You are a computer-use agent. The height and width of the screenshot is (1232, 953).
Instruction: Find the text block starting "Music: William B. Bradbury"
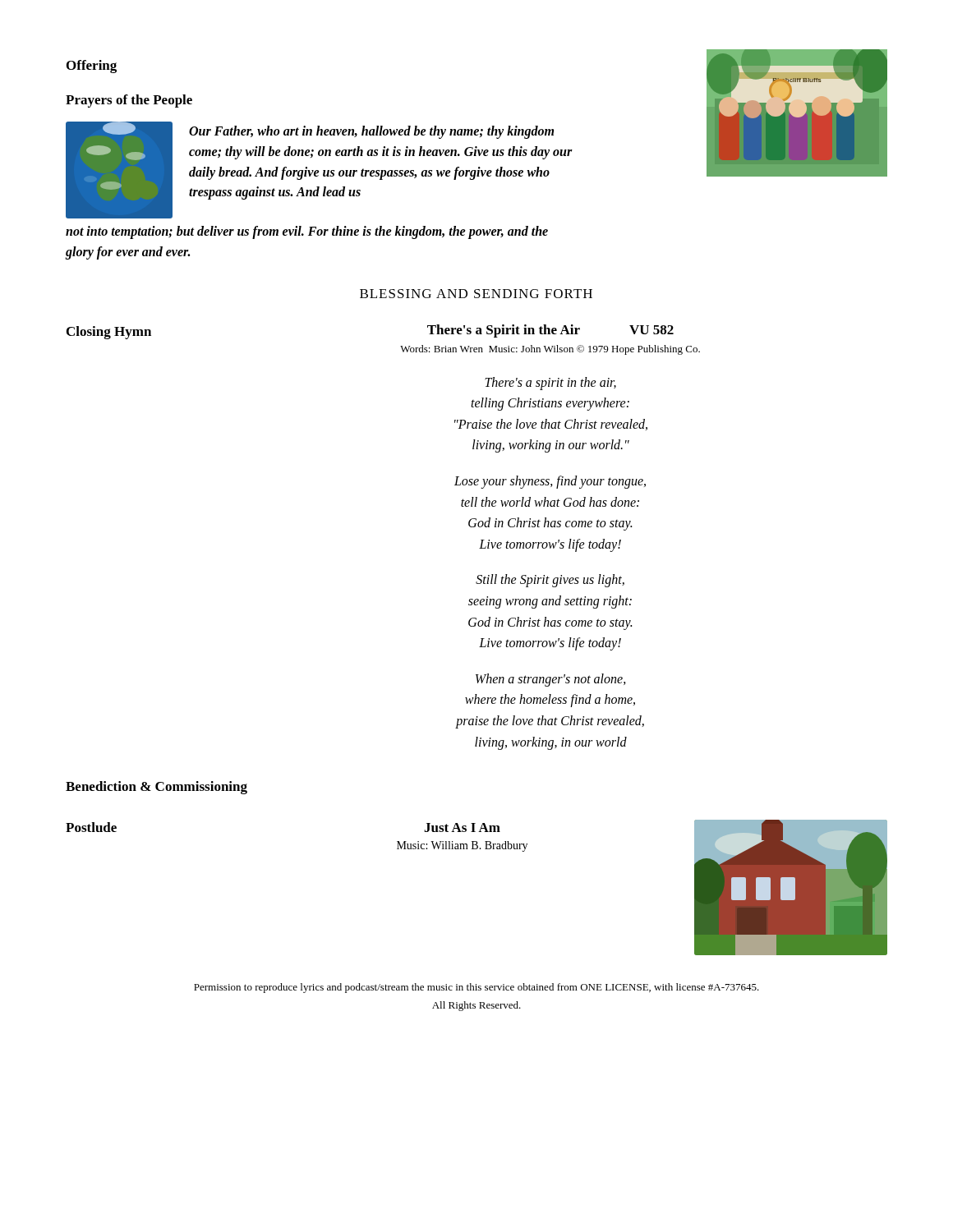point(462,846)
